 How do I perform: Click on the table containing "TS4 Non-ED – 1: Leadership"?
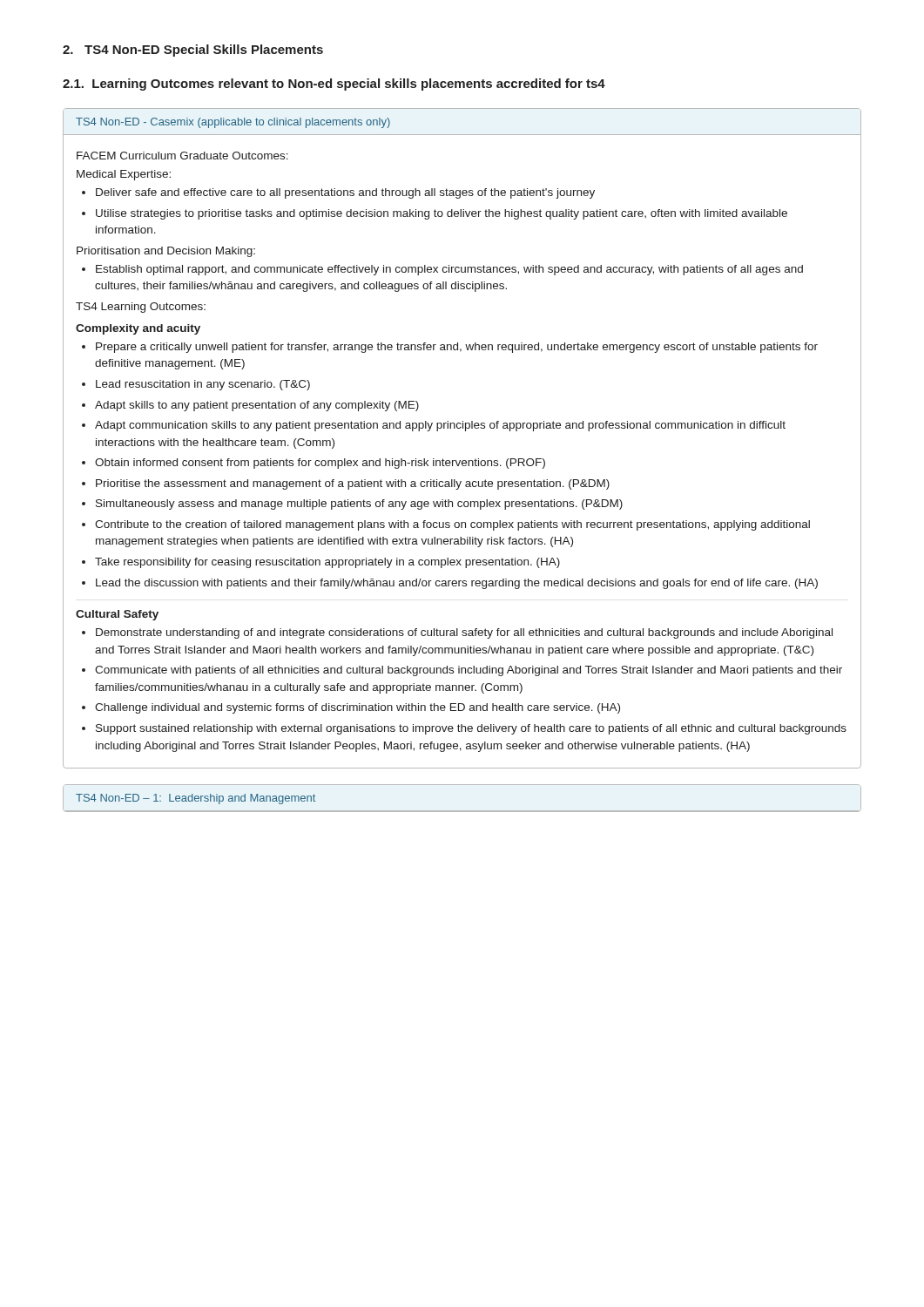(462, 798)
